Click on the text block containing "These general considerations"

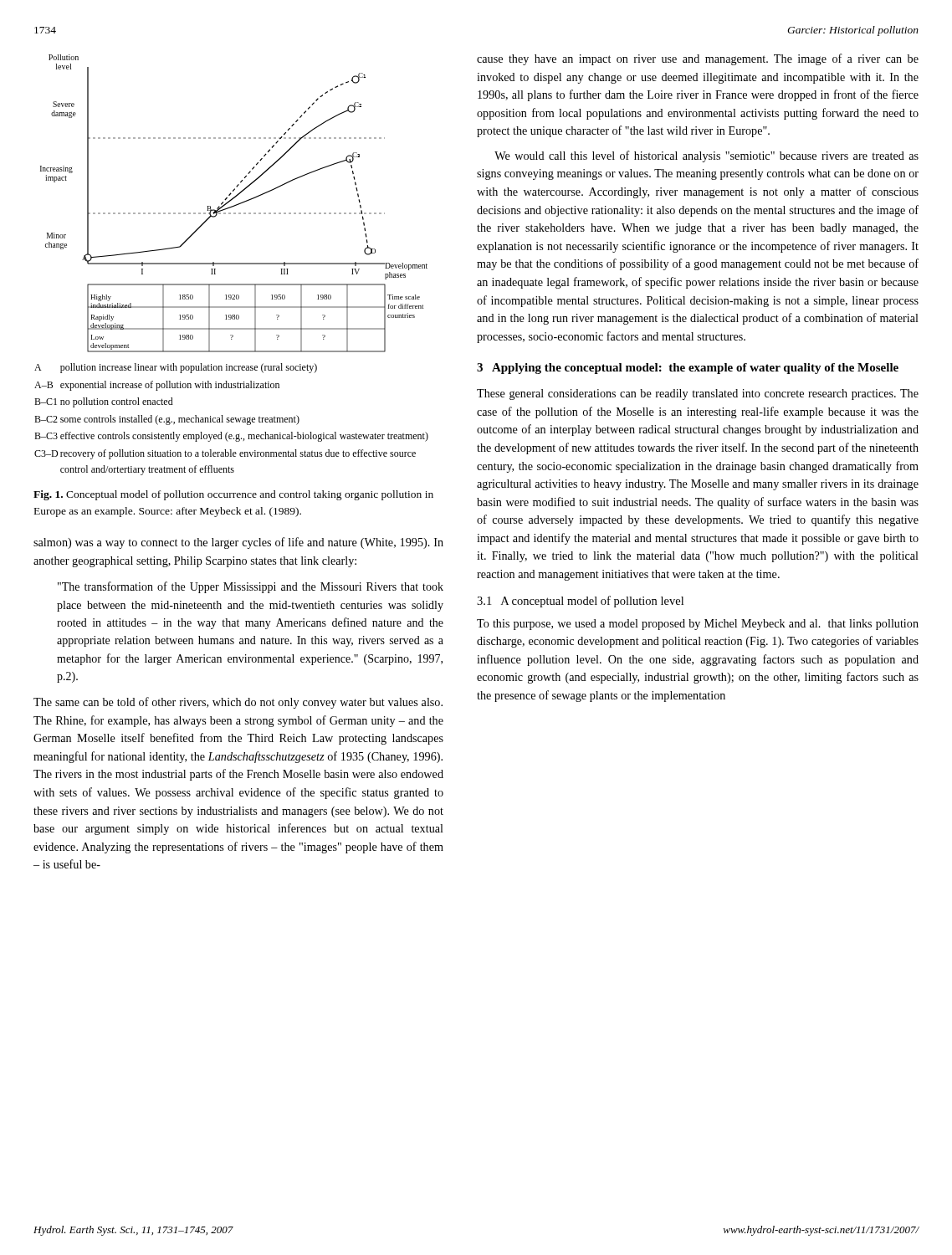698,484
